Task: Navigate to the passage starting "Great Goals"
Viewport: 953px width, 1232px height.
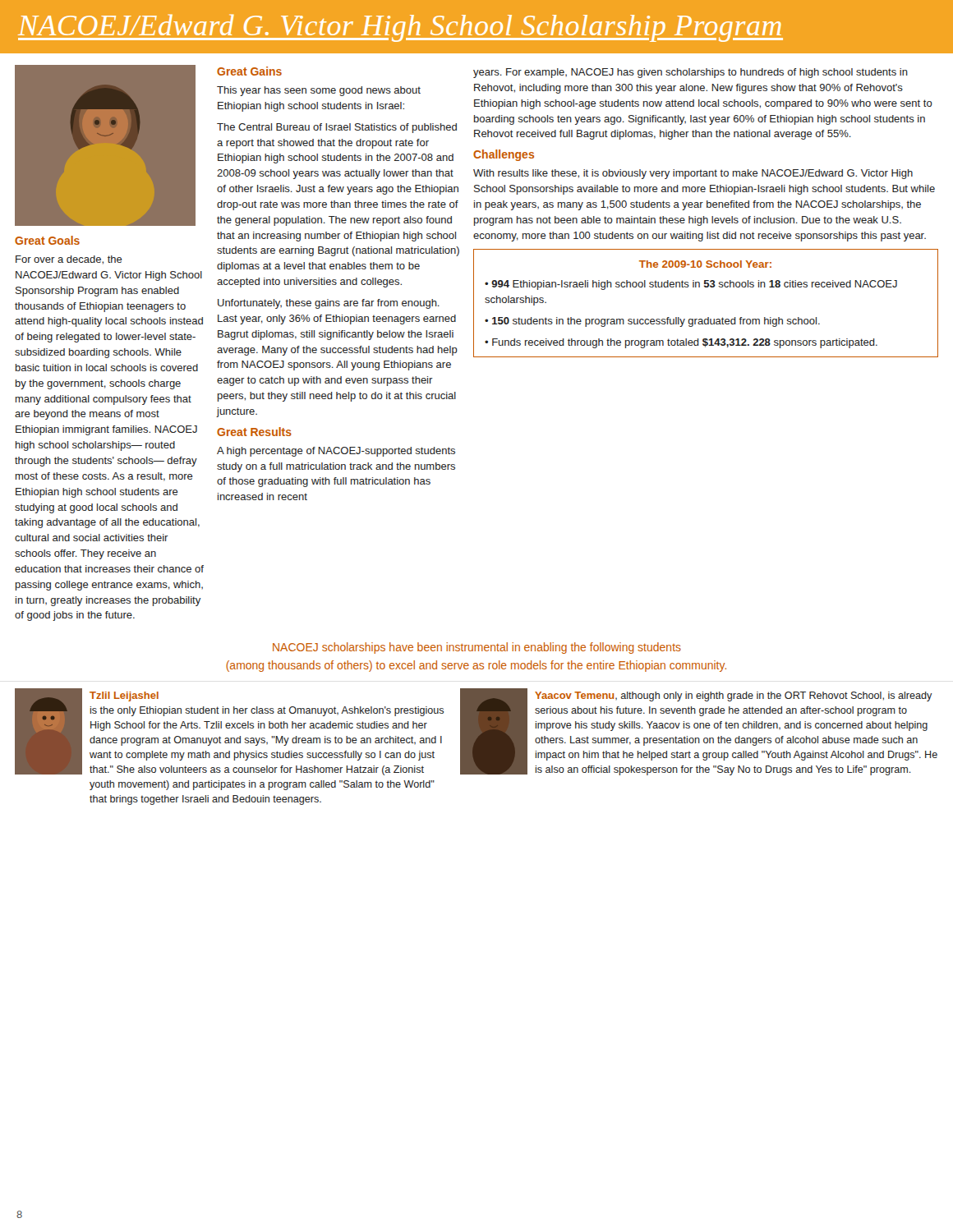Action: [47, 241]
